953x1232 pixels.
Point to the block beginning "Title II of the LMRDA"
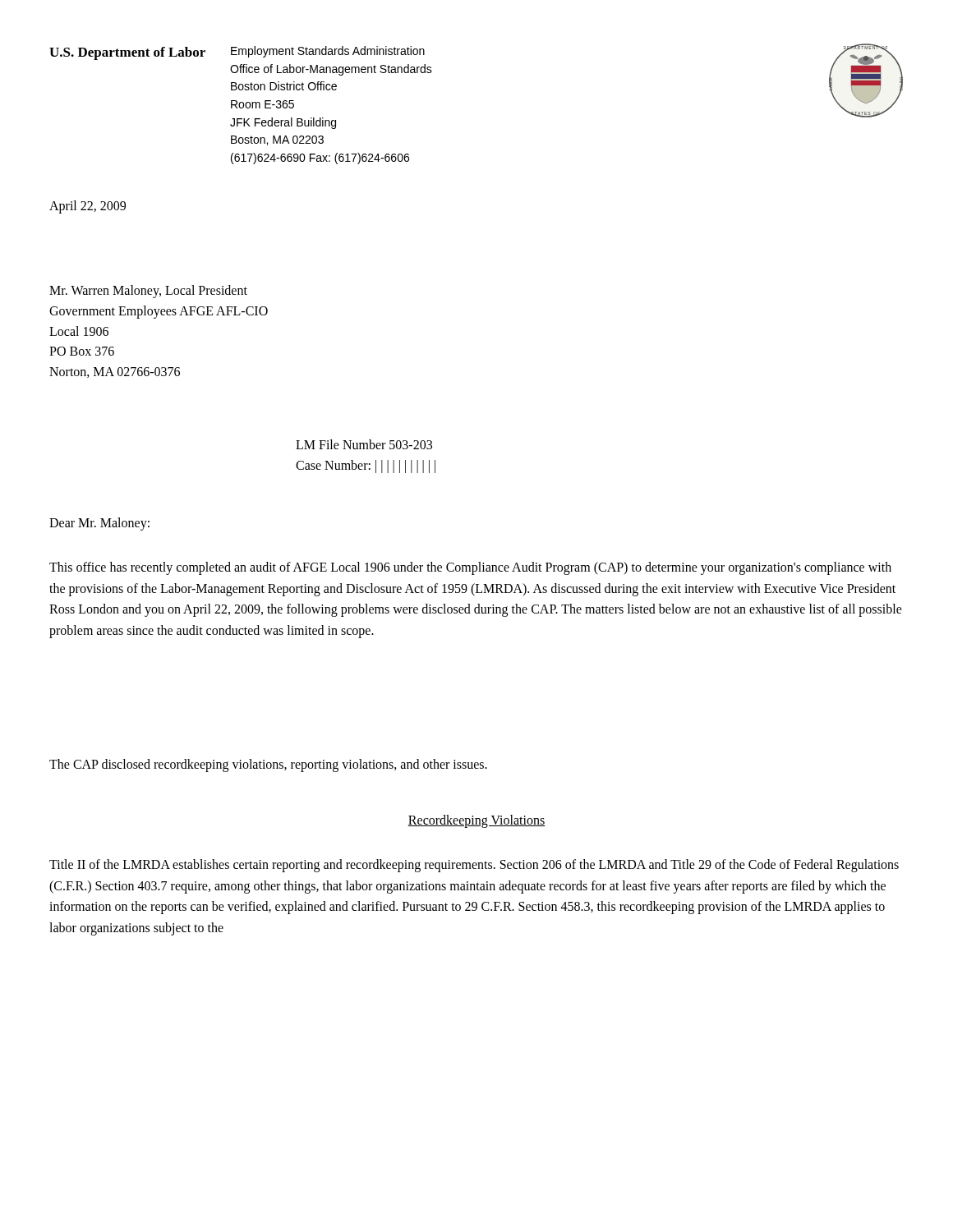point(474,896)
